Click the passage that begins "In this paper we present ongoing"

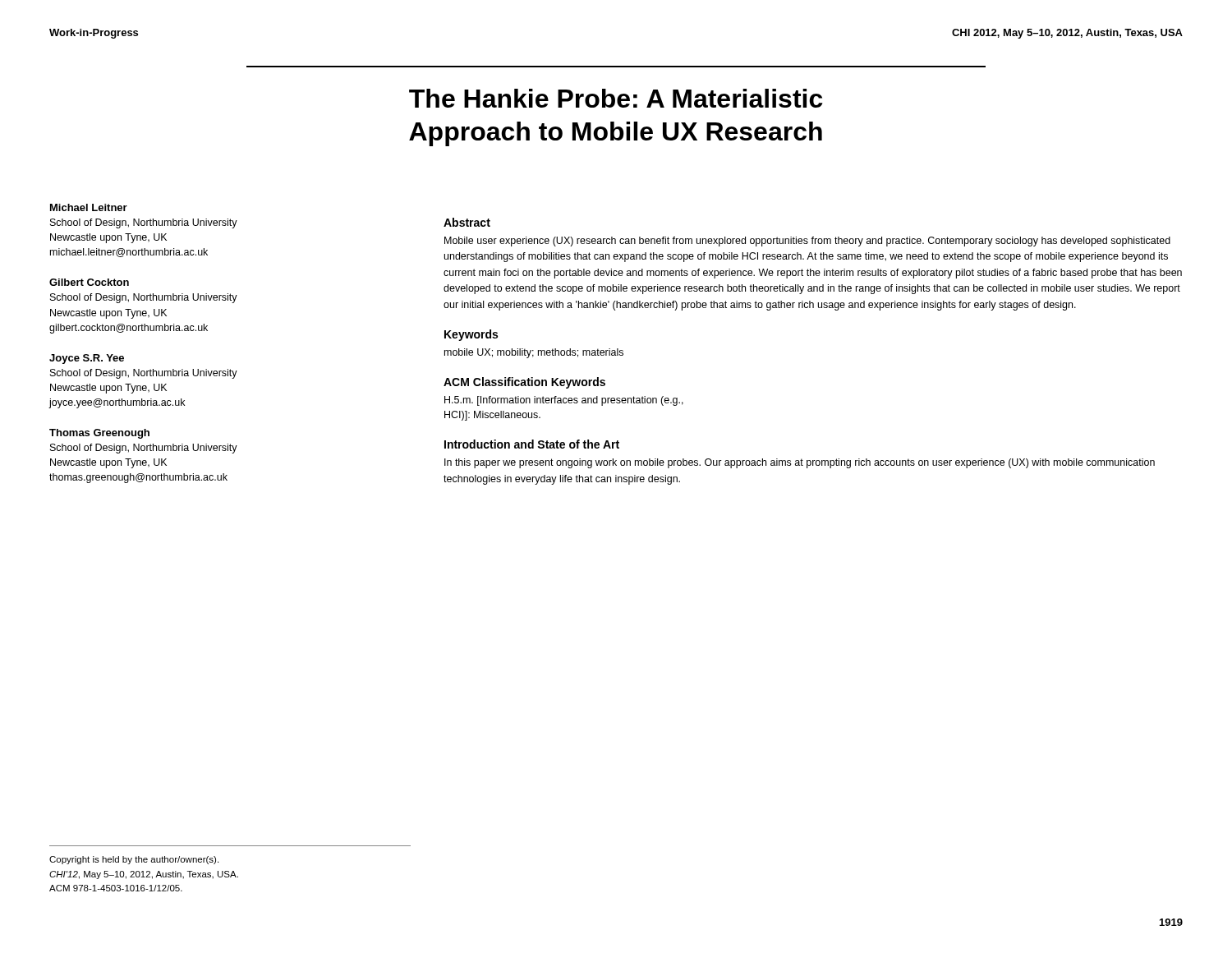click(x=813, y=471)
